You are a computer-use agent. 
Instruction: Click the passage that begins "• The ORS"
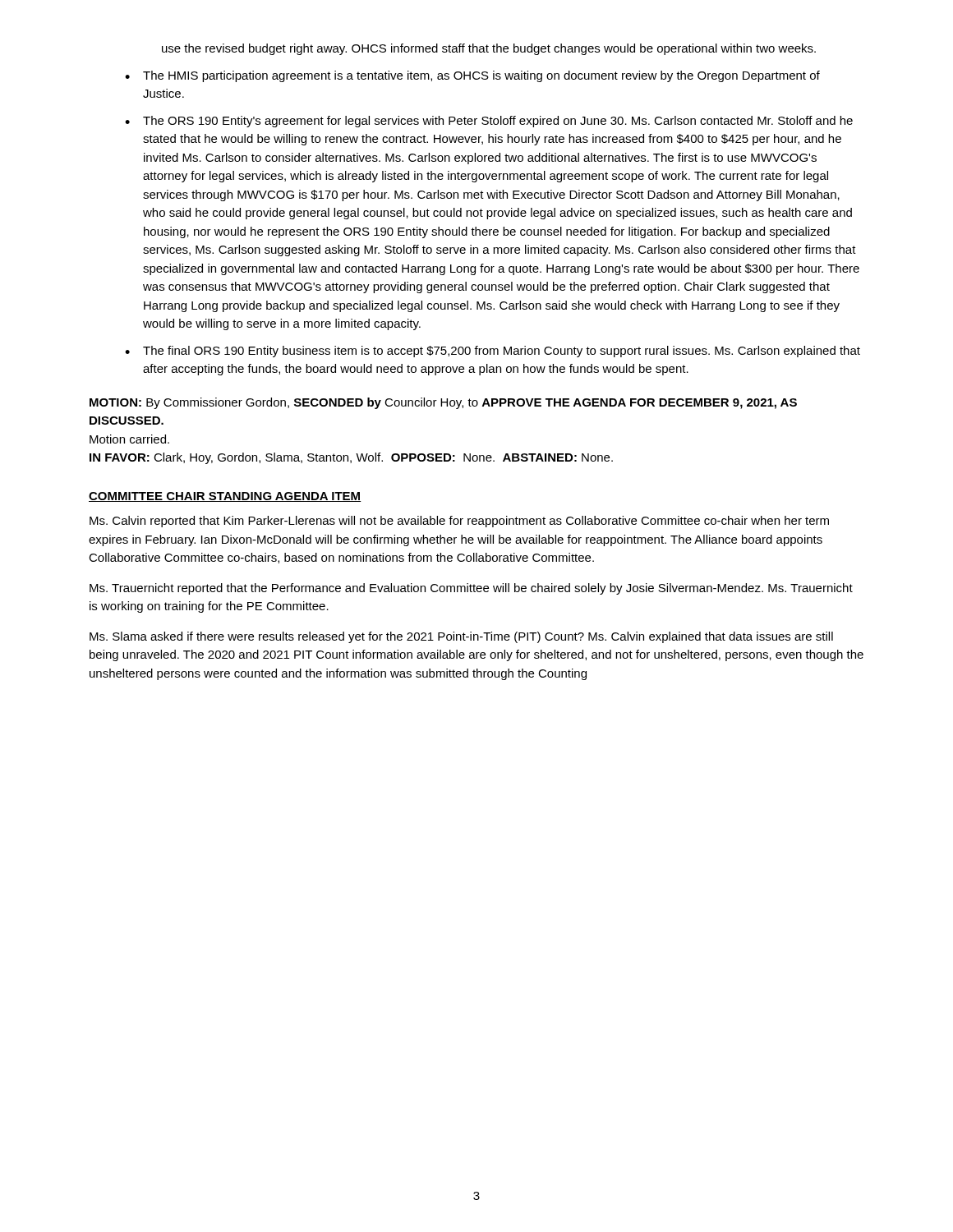click(476, 222)
